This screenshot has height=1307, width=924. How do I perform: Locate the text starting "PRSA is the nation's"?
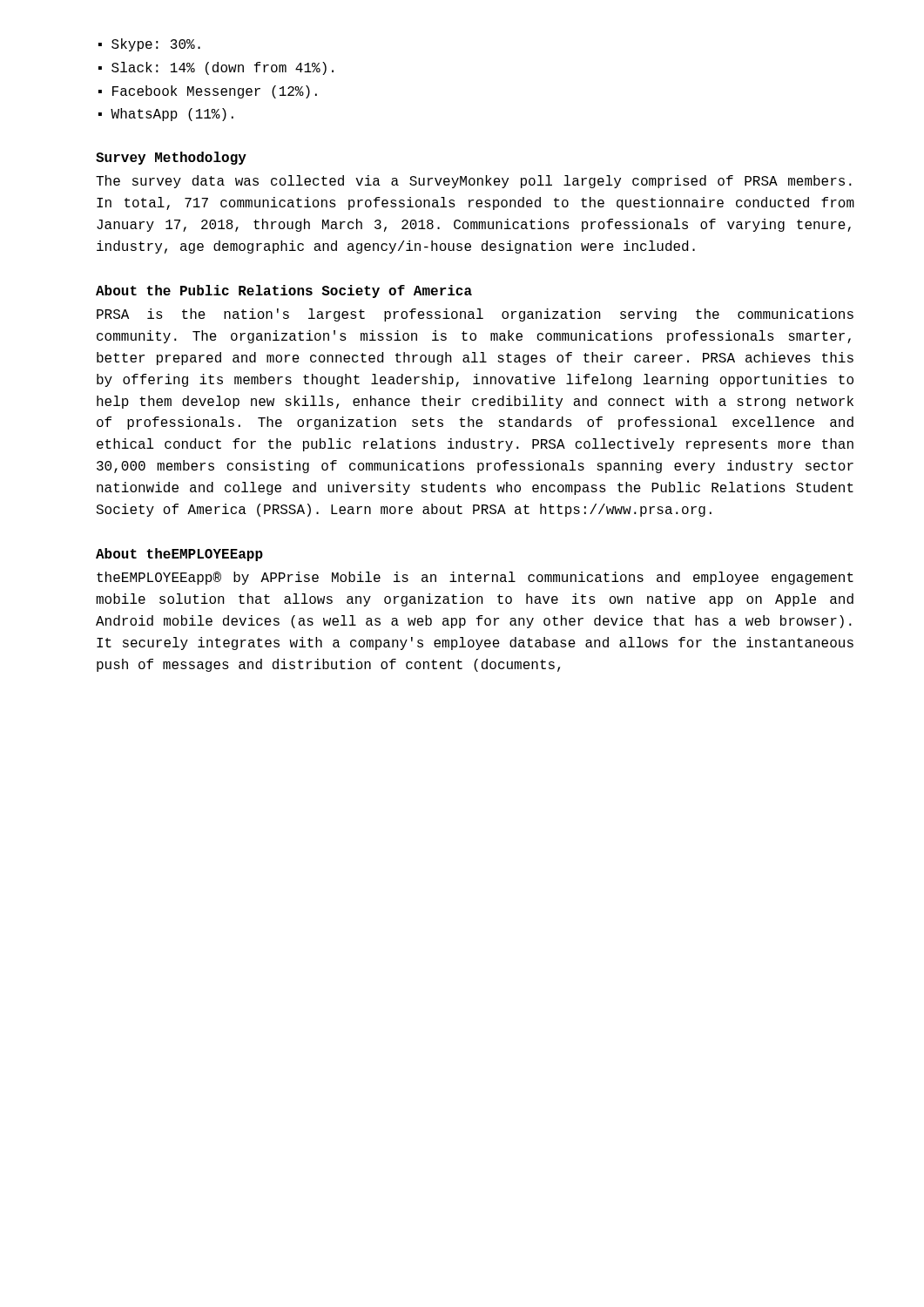coord(475,413)
